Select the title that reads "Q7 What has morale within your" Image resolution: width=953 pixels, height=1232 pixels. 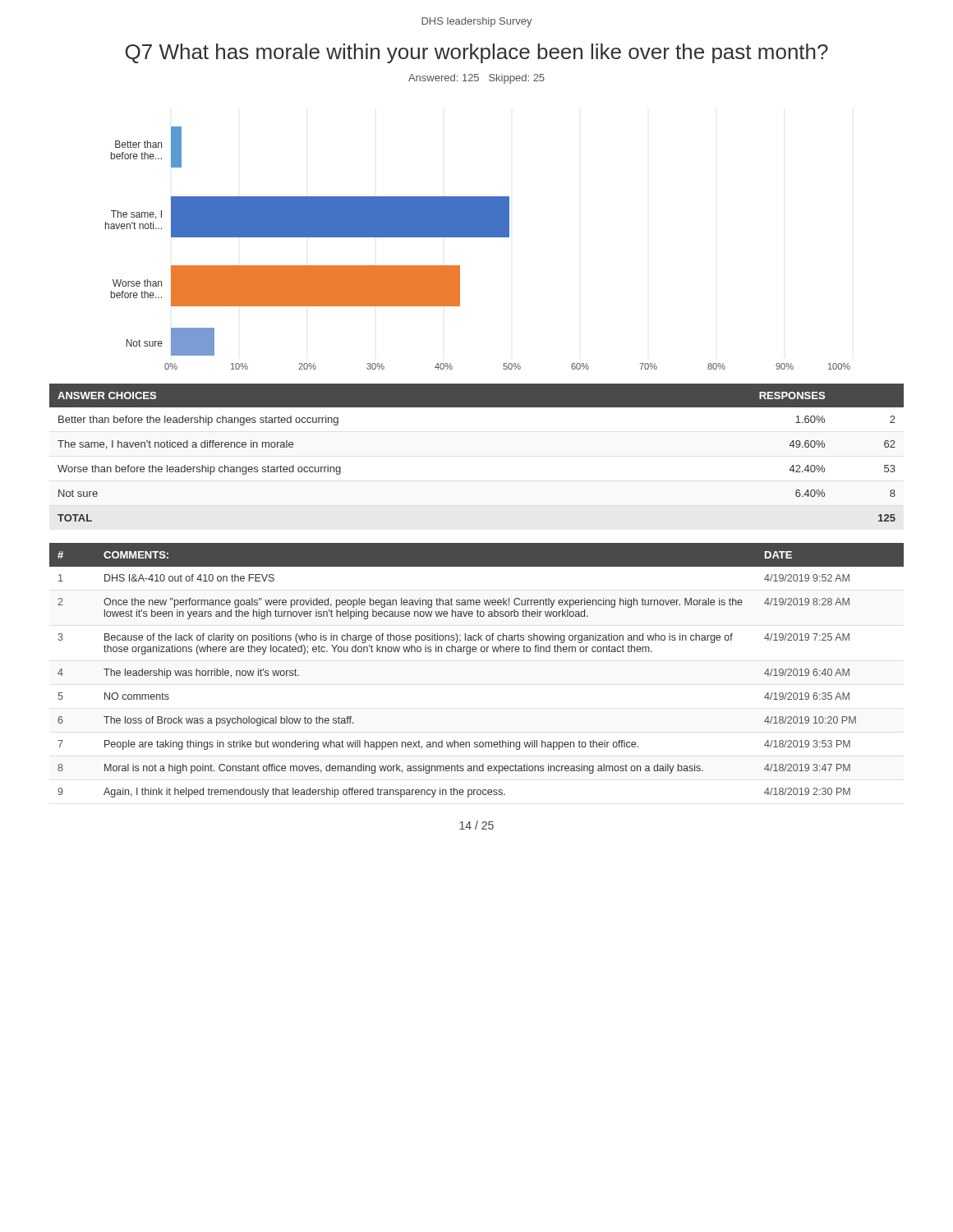click(476, 52)
